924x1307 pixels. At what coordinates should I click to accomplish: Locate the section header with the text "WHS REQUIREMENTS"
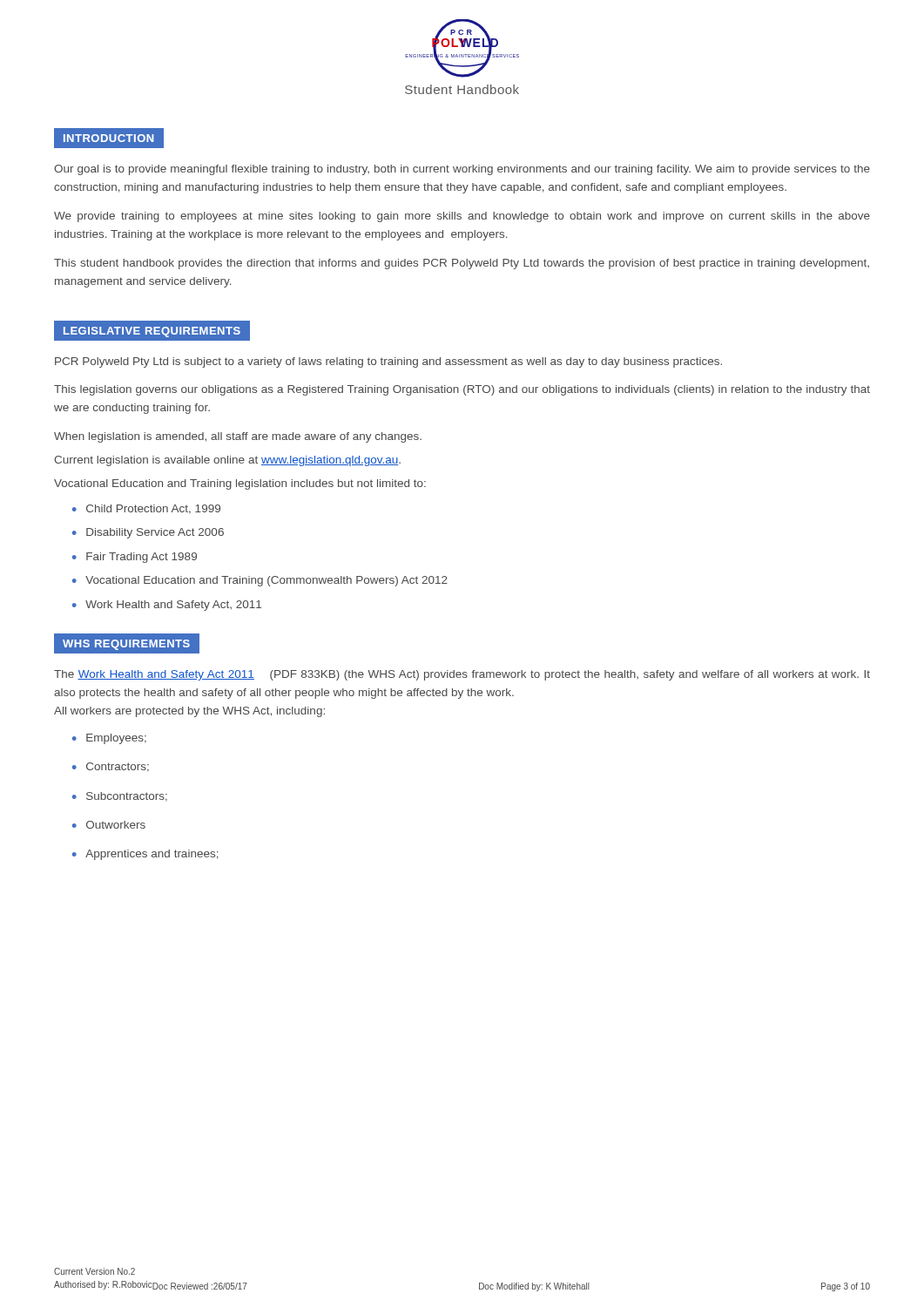click(127, 643)
